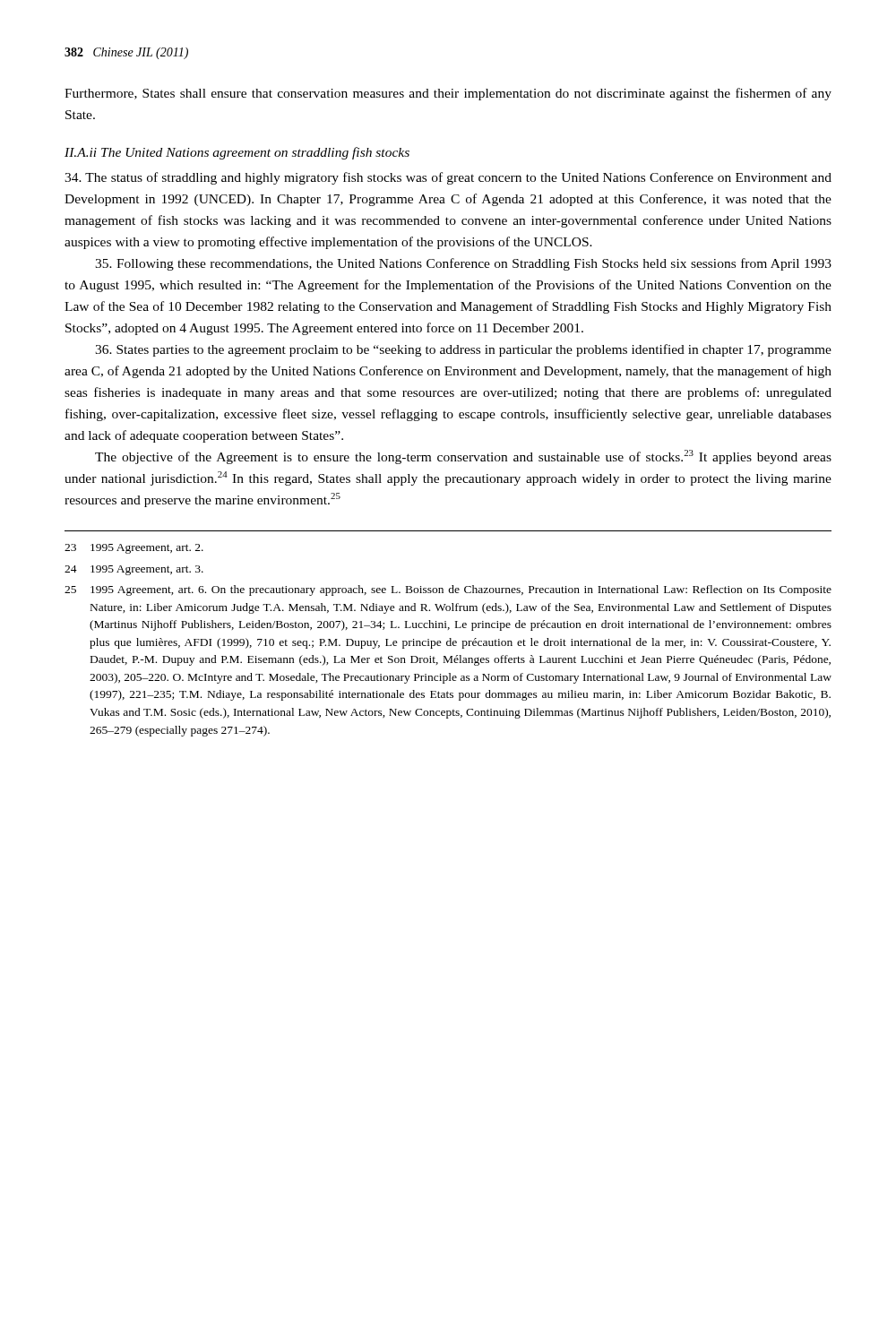896x1344 pixels.
Task: Find the section header that reads "II.A.ii The United Nations agreement on straddling"
Action: point(237,152)
